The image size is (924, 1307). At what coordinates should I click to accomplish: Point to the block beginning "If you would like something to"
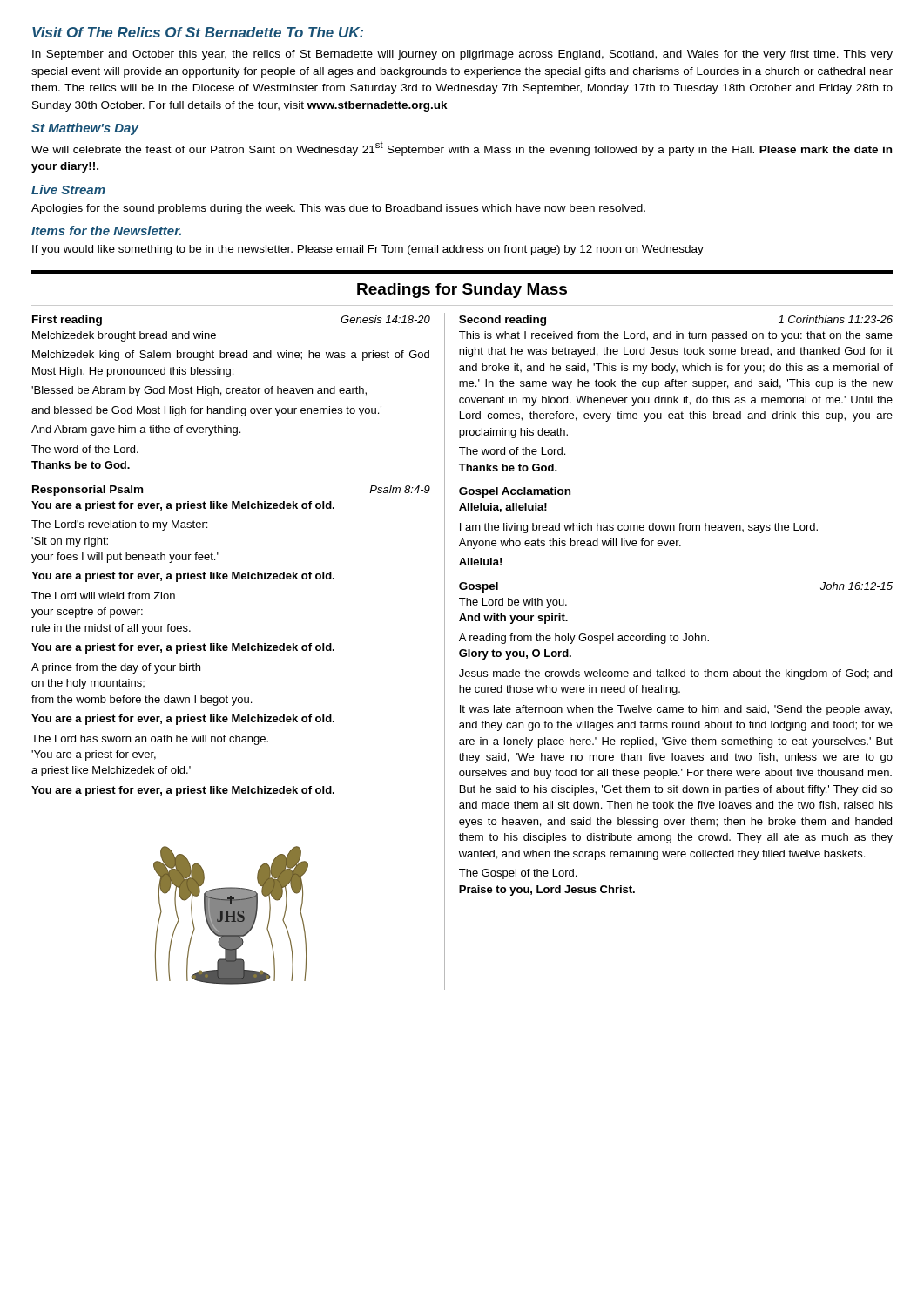point(462,249)
